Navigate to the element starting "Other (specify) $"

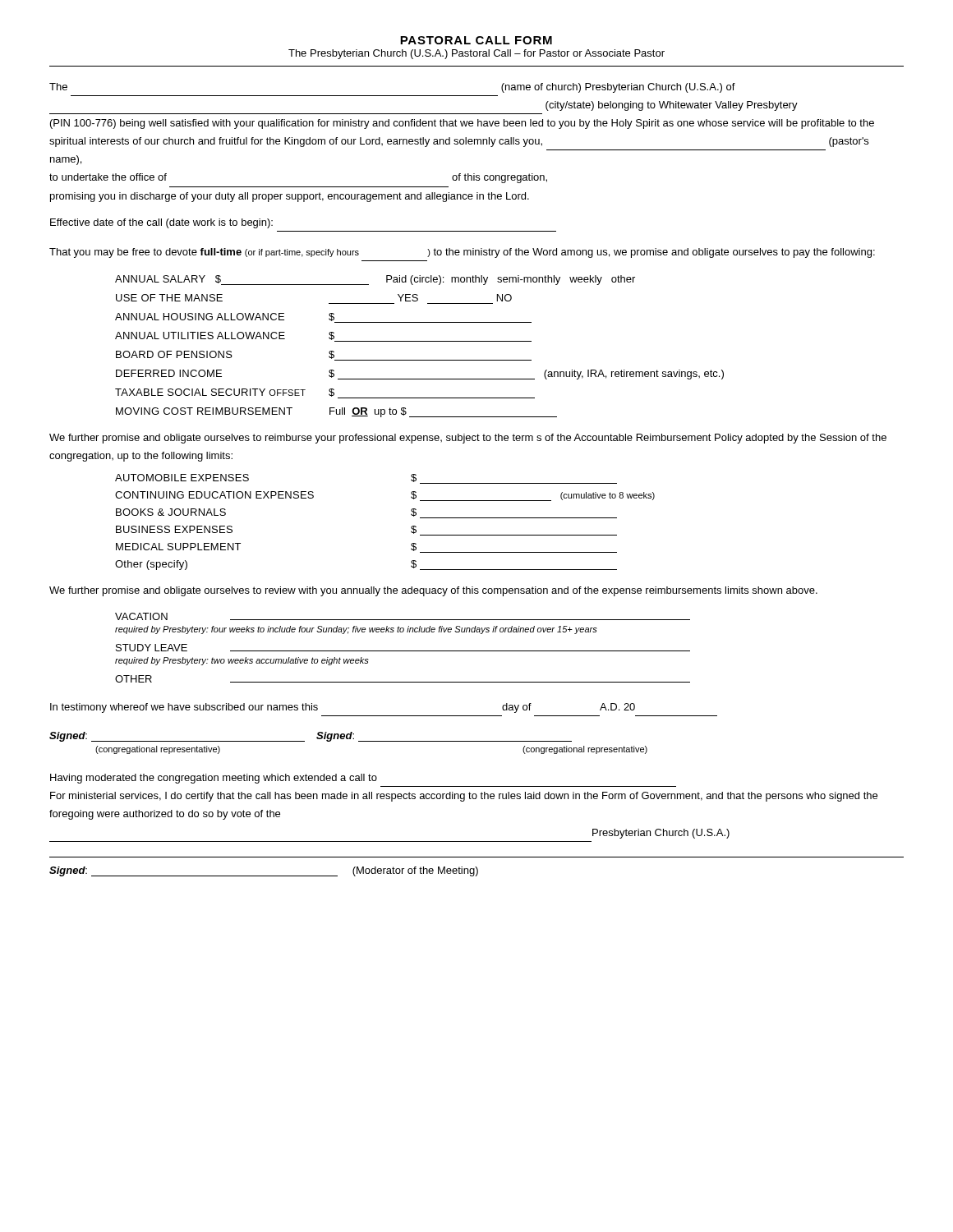coord(151,564)
